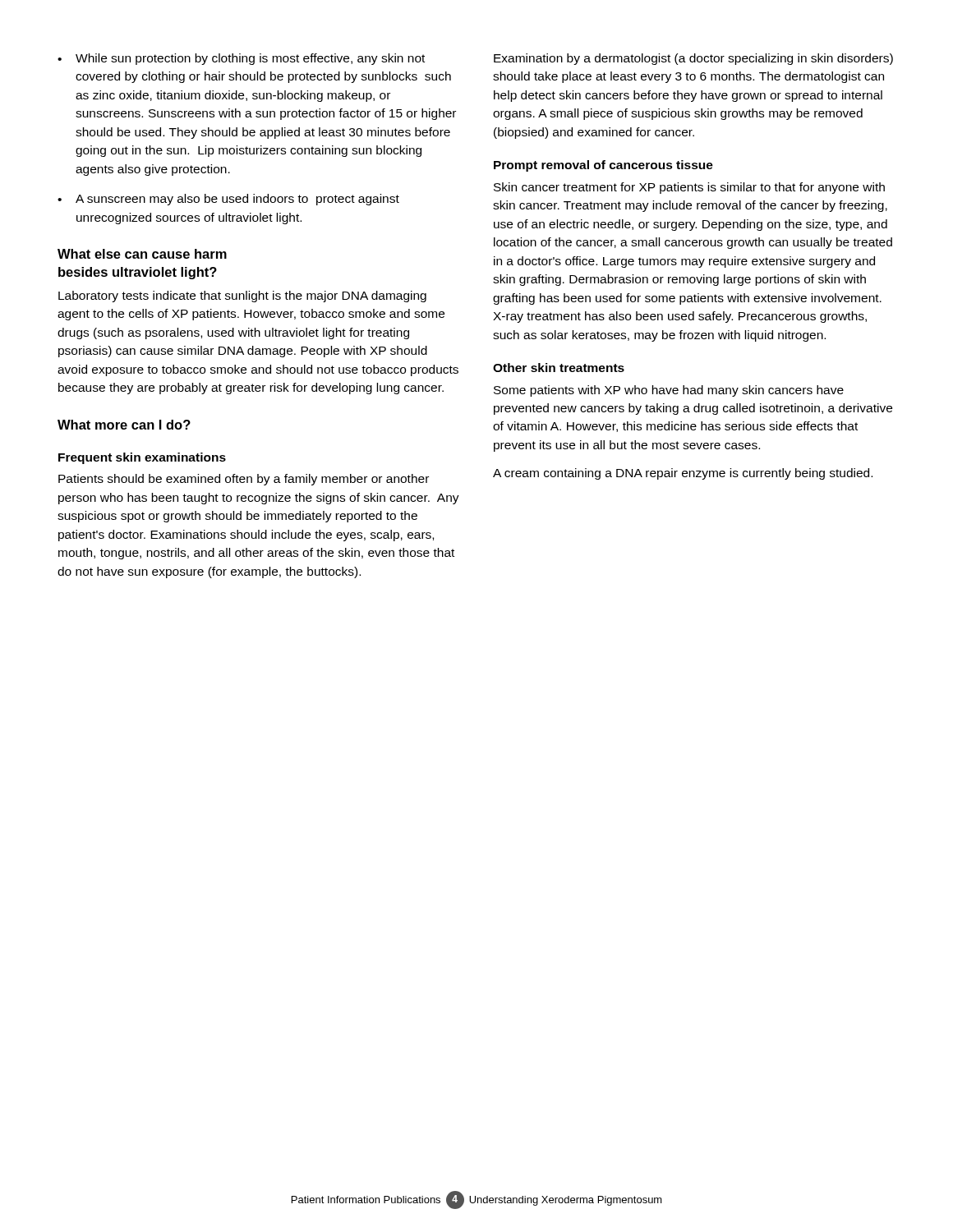The width and height of the screenshot is (953, 1232).
Task: Click on the text block with the text "Skin cancer treatment for XP"
Action: (693, 261)
